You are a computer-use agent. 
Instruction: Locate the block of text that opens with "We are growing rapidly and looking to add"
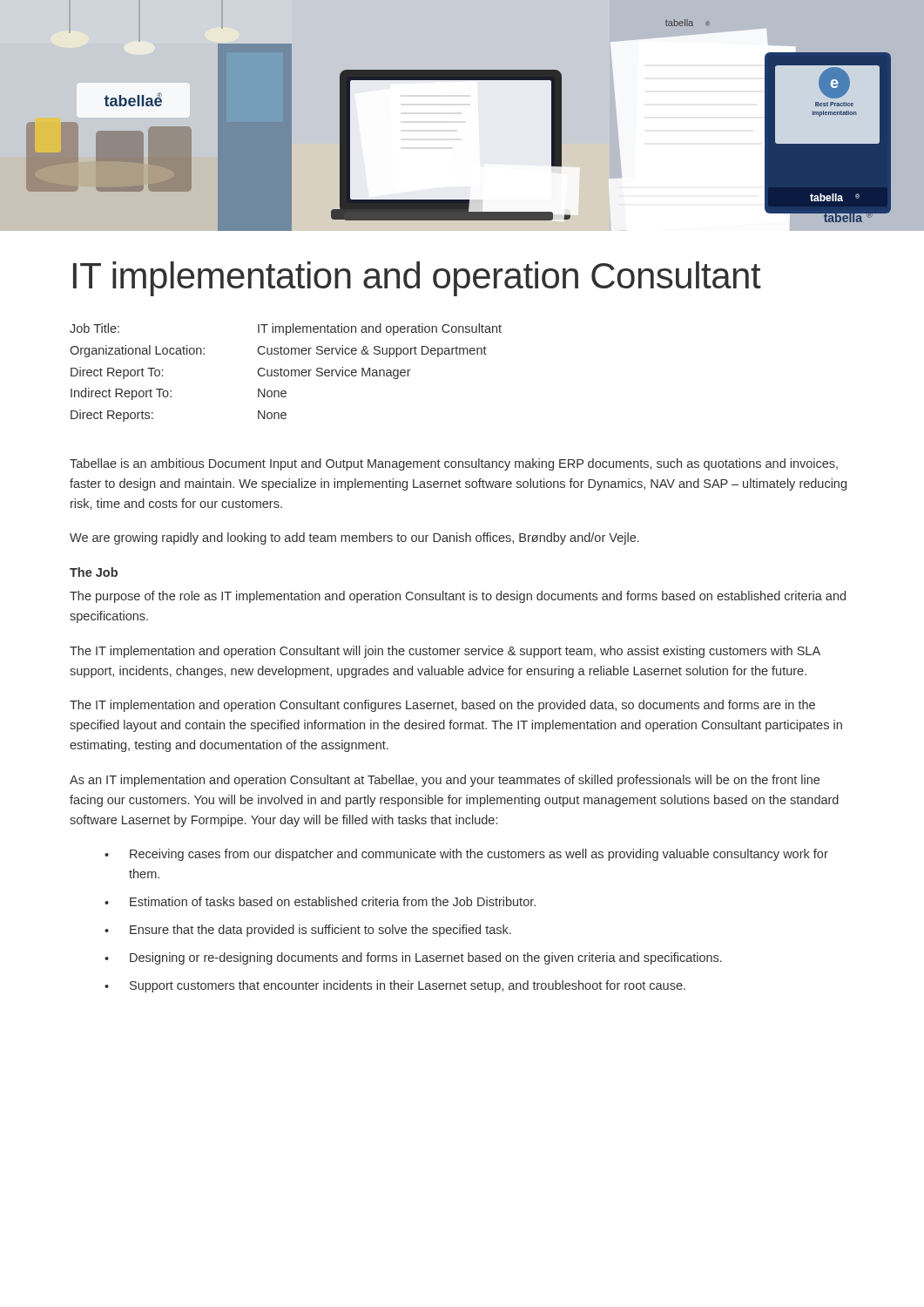tap(355, 538)
